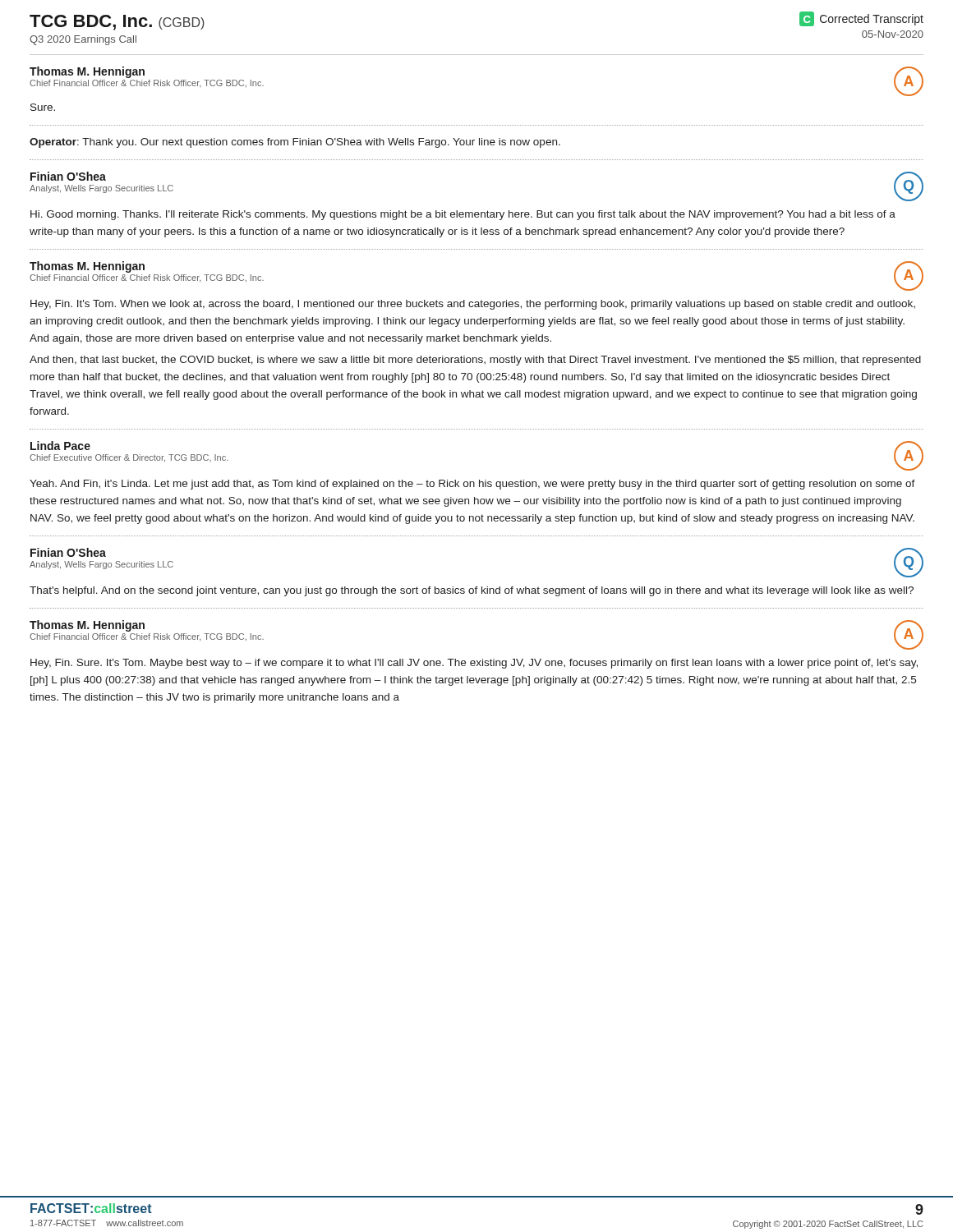Viewport: 953px width, 1232px height.
Task: Locate the text block that says "That's helpful. And on"
Action: pyautogui.click(x=472, y=590)
